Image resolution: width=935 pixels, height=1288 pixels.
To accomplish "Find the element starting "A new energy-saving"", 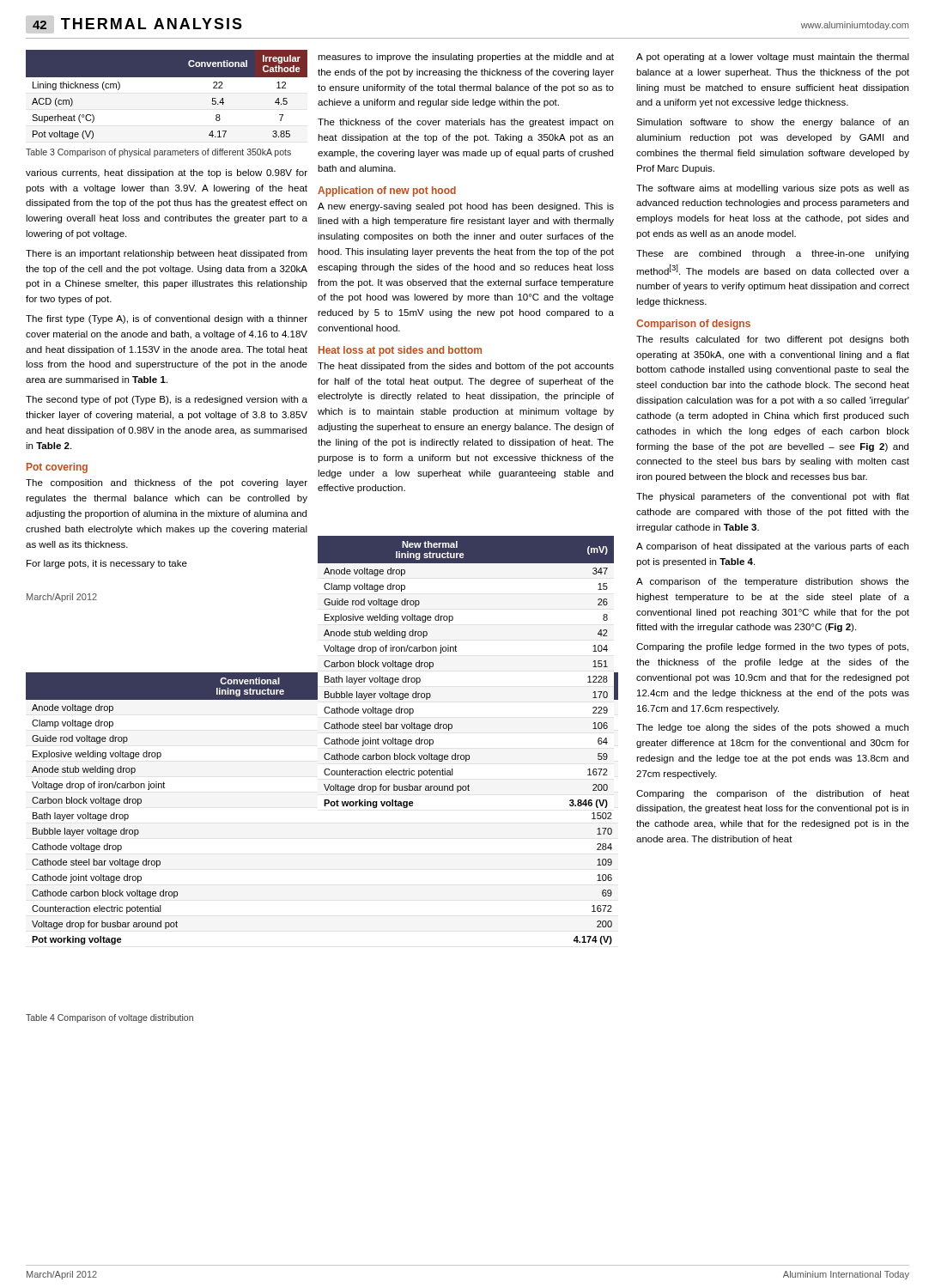I will click(x=466, y=267).
